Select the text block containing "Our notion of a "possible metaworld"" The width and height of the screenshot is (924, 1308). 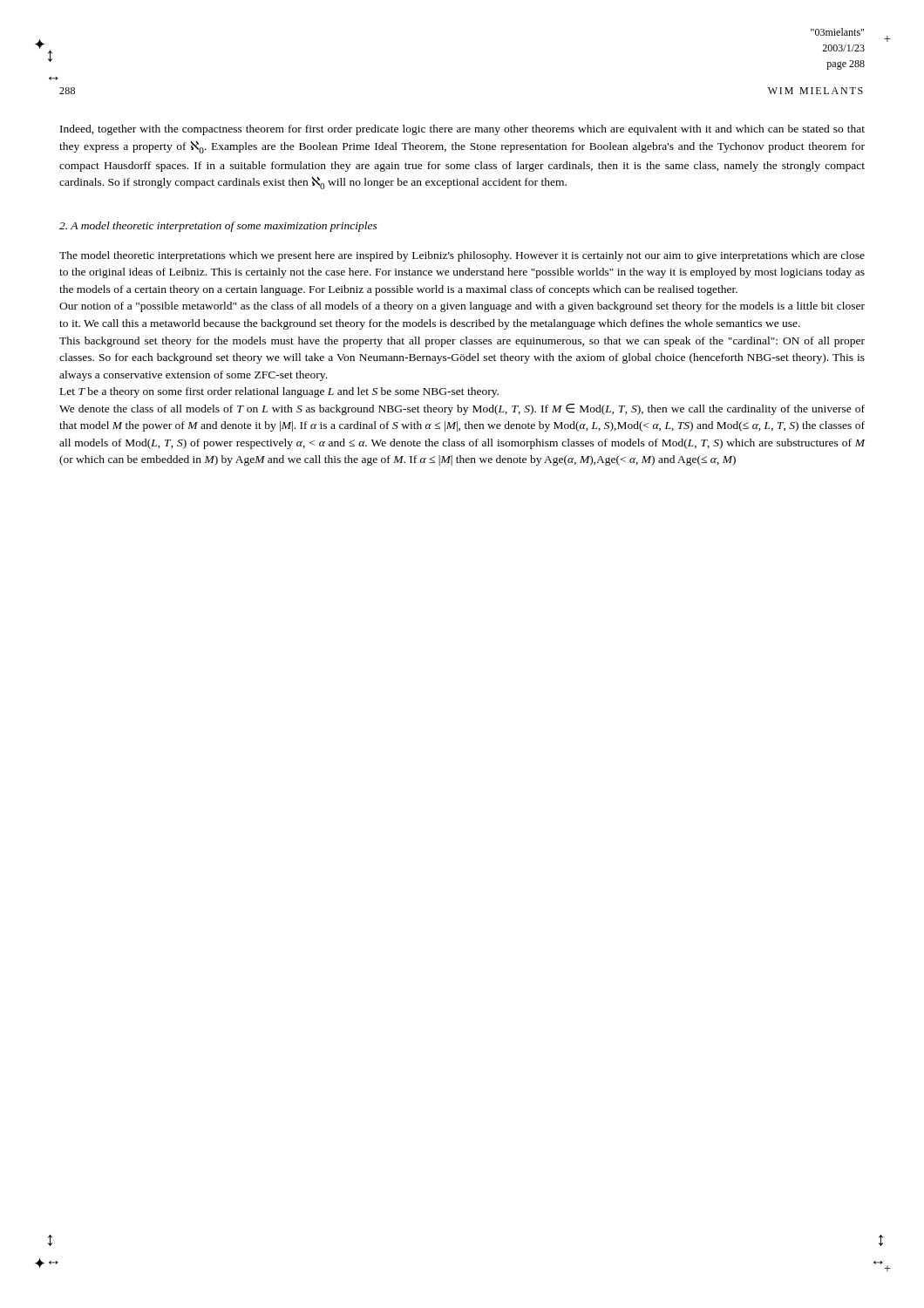pyautogui.click(x=462, y=315)
